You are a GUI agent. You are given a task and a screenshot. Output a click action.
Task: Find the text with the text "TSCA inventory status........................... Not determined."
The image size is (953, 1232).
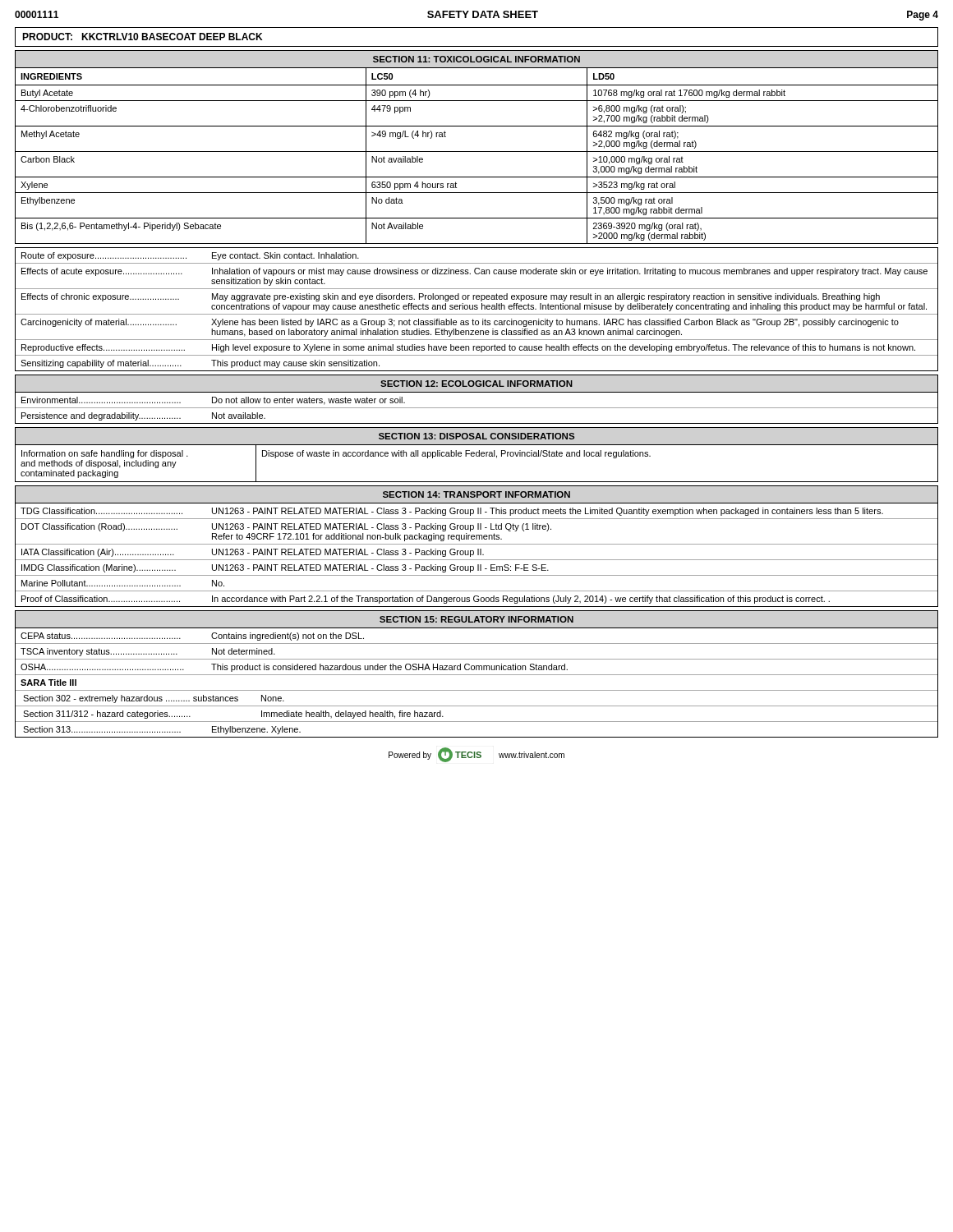pyautogui.click(x=476, y=651)
